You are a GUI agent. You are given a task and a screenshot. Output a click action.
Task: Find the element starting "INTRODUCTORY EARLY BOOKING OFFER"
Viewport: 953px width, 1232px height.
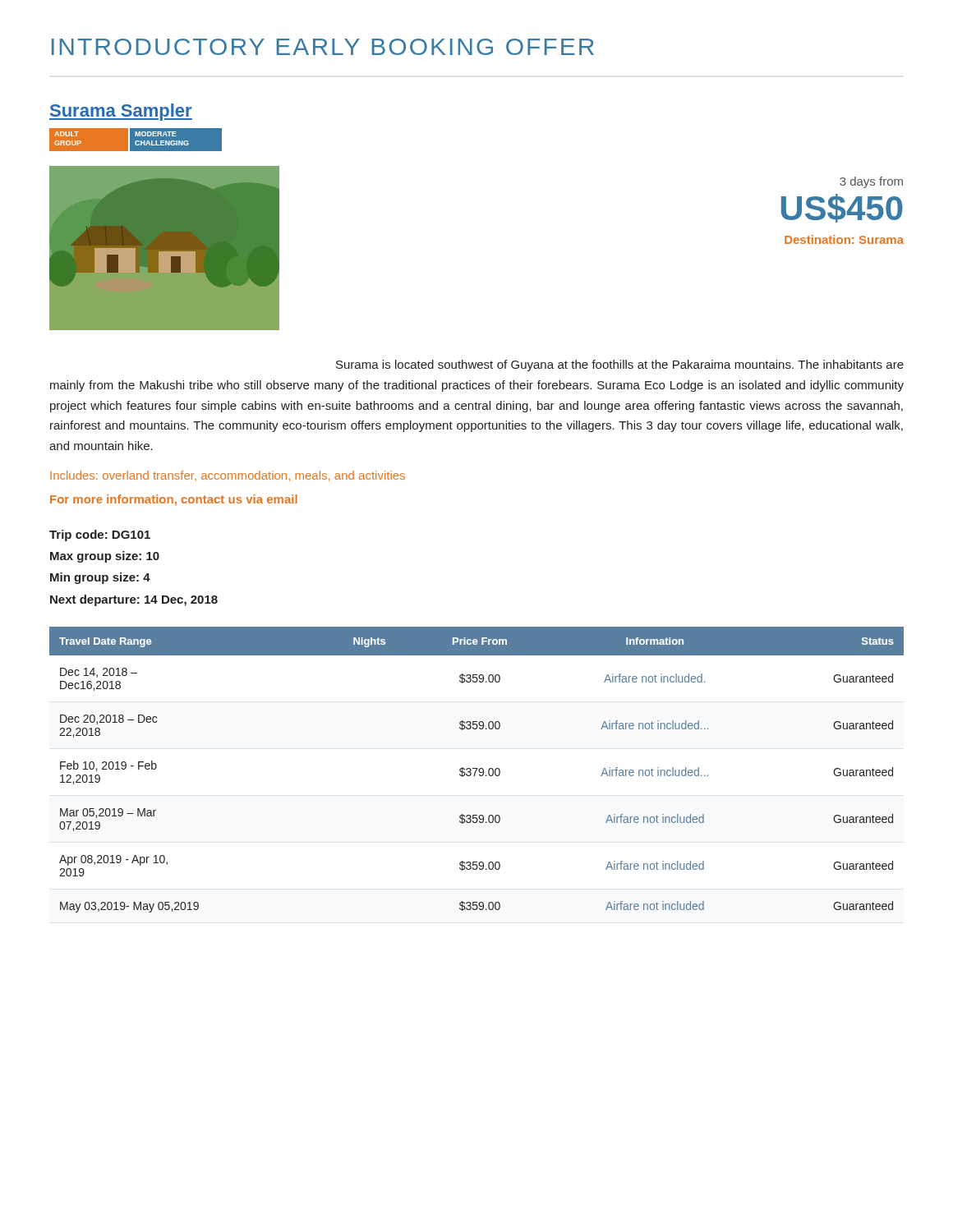tap(323, 46)
